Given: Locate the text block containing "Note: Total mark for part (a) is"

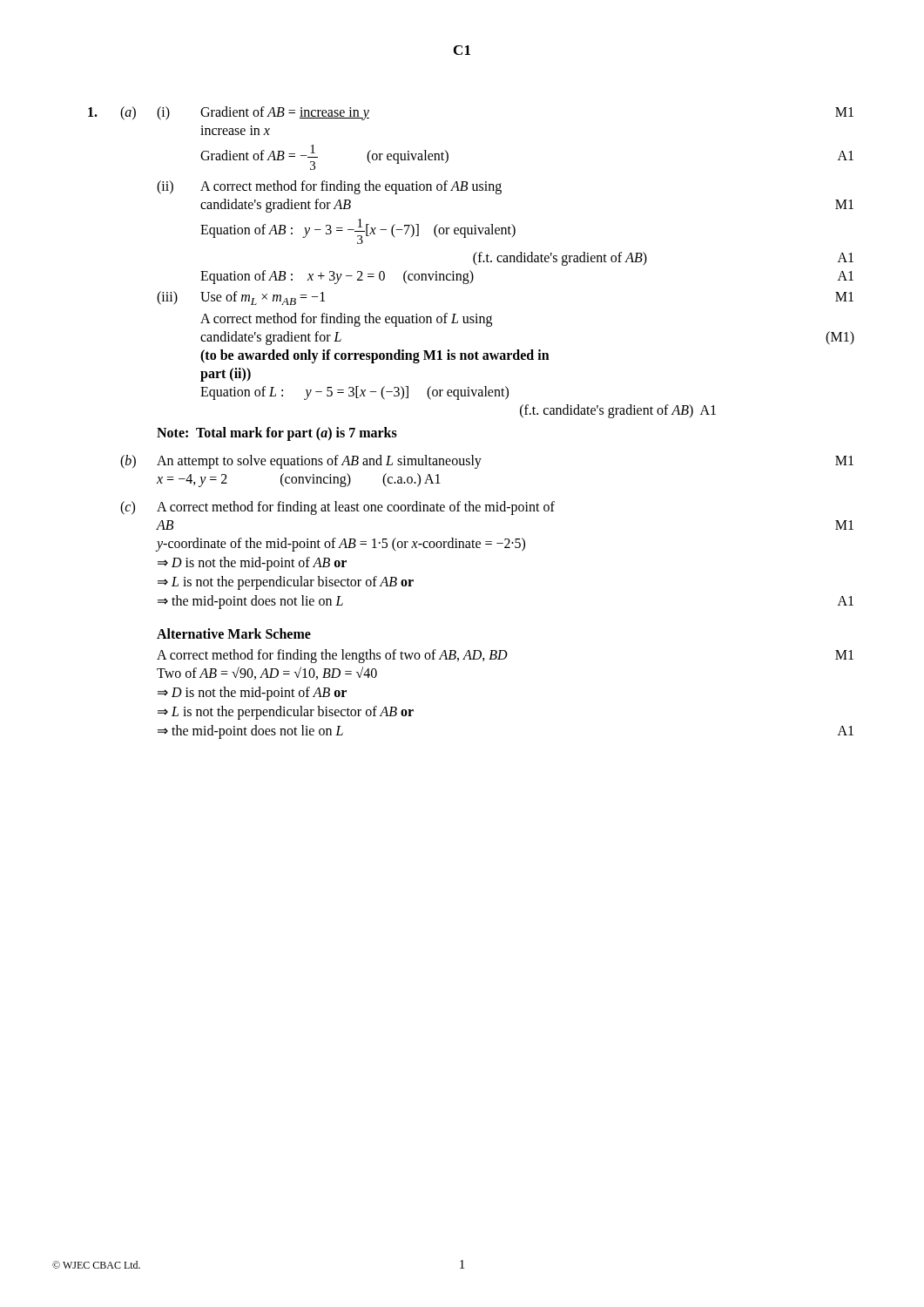Looking at the screenshot, I should [x=277, y=433].
